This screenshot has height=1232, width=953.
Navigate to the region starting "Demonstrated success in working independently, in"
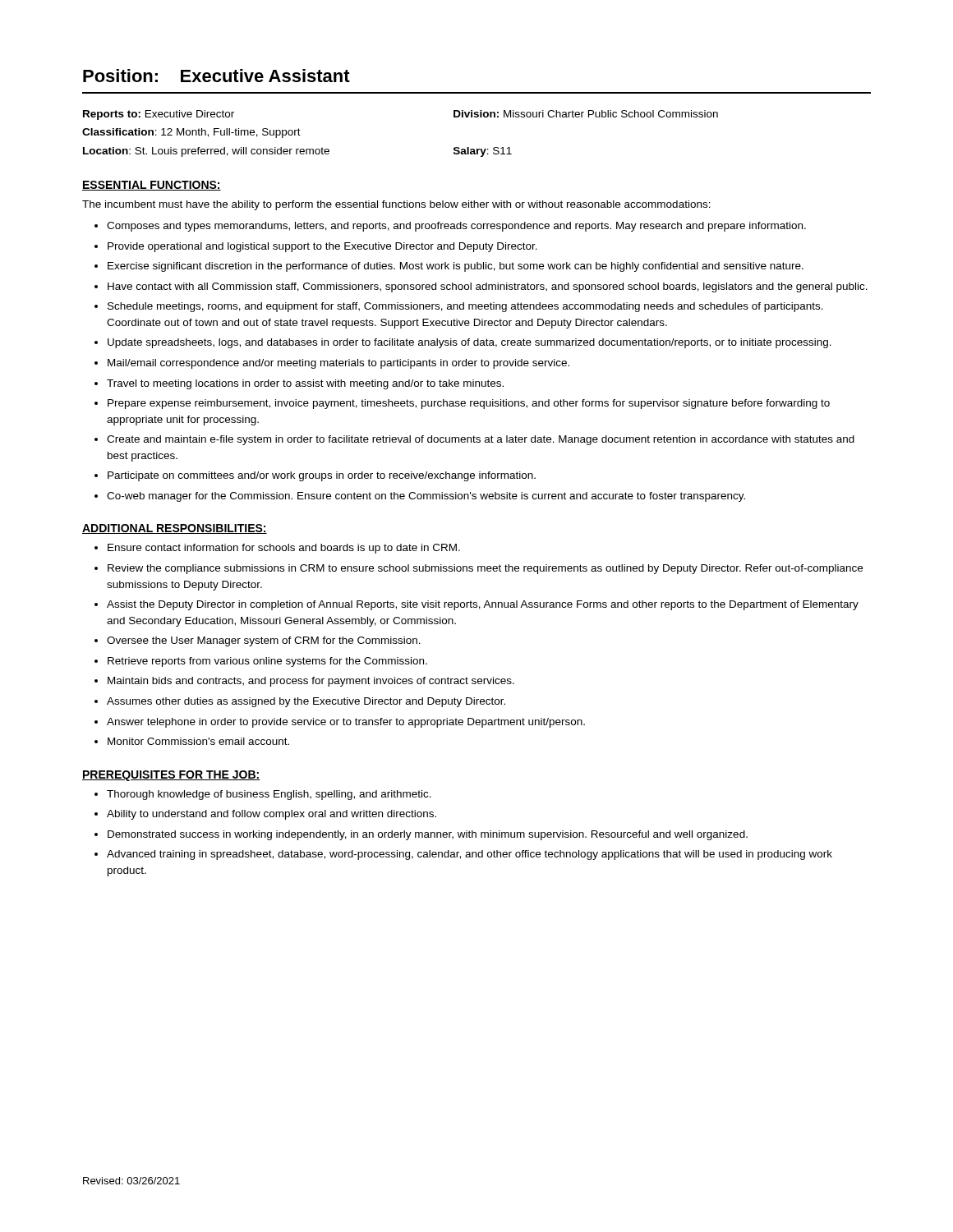coord(428,834)
